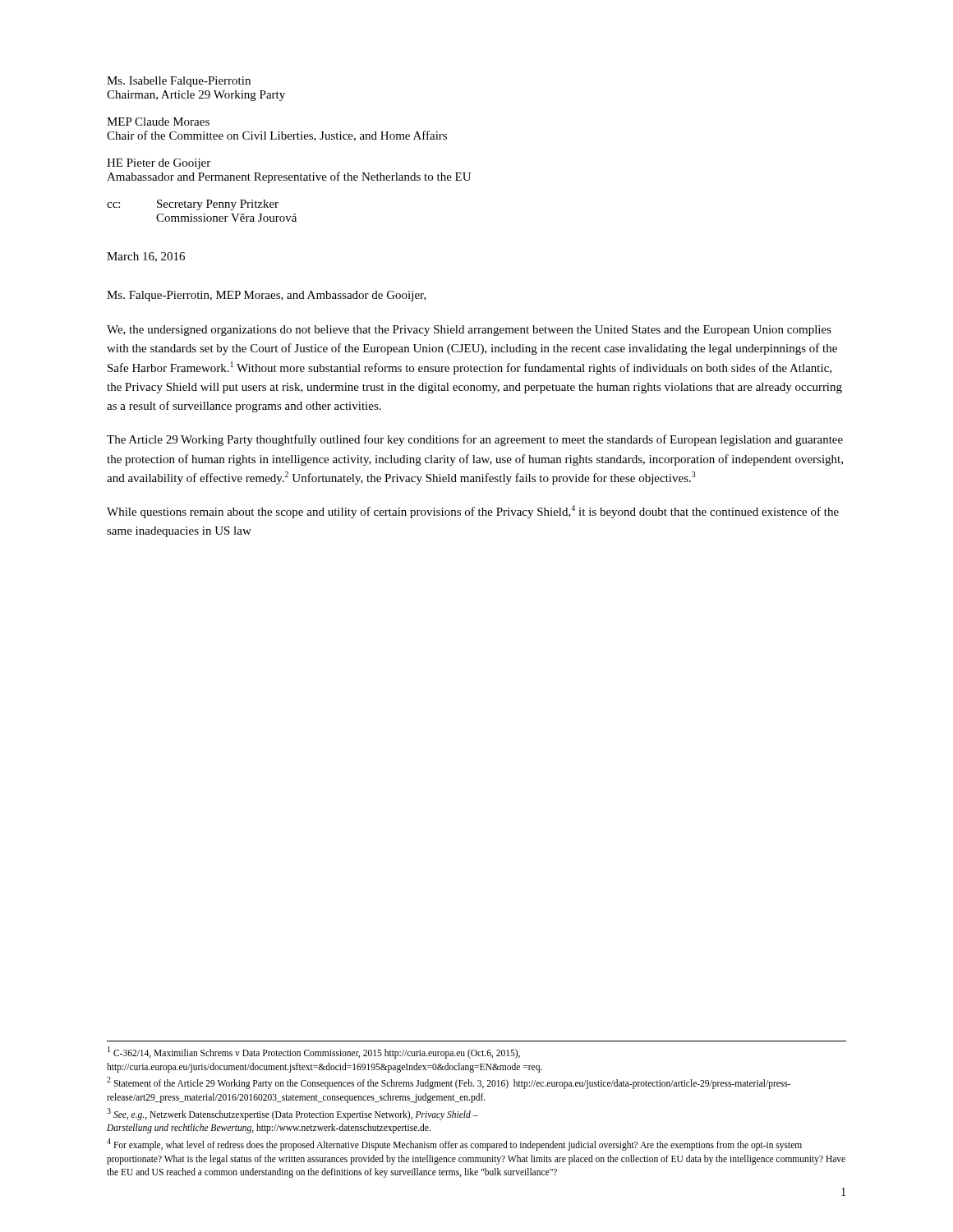
Task: Find the text block that says "MEP Claude Moraes Chair of the Committee"
Action: 277,128
